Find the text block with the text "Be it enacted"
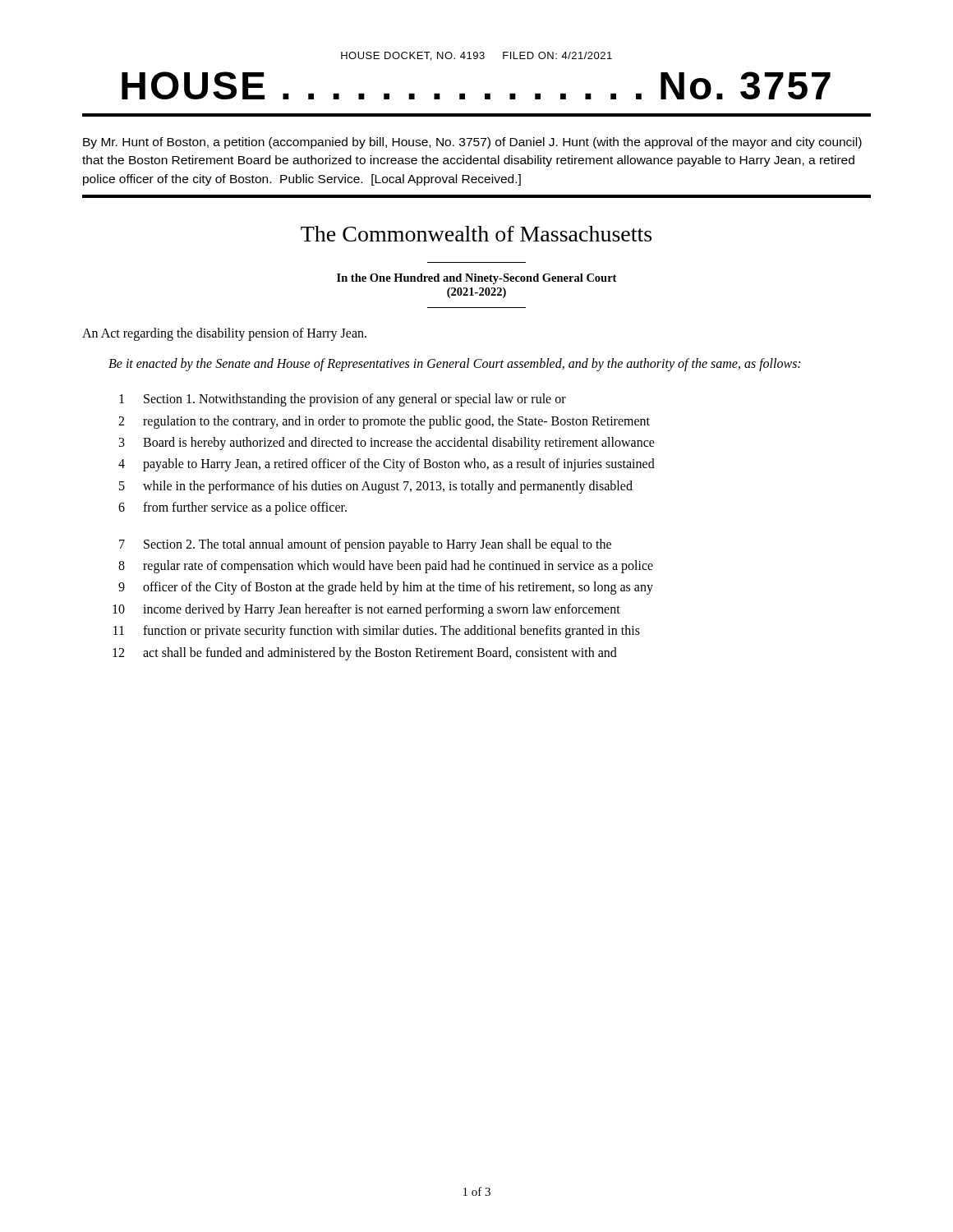953x1232 pixels. click(442, 364)
